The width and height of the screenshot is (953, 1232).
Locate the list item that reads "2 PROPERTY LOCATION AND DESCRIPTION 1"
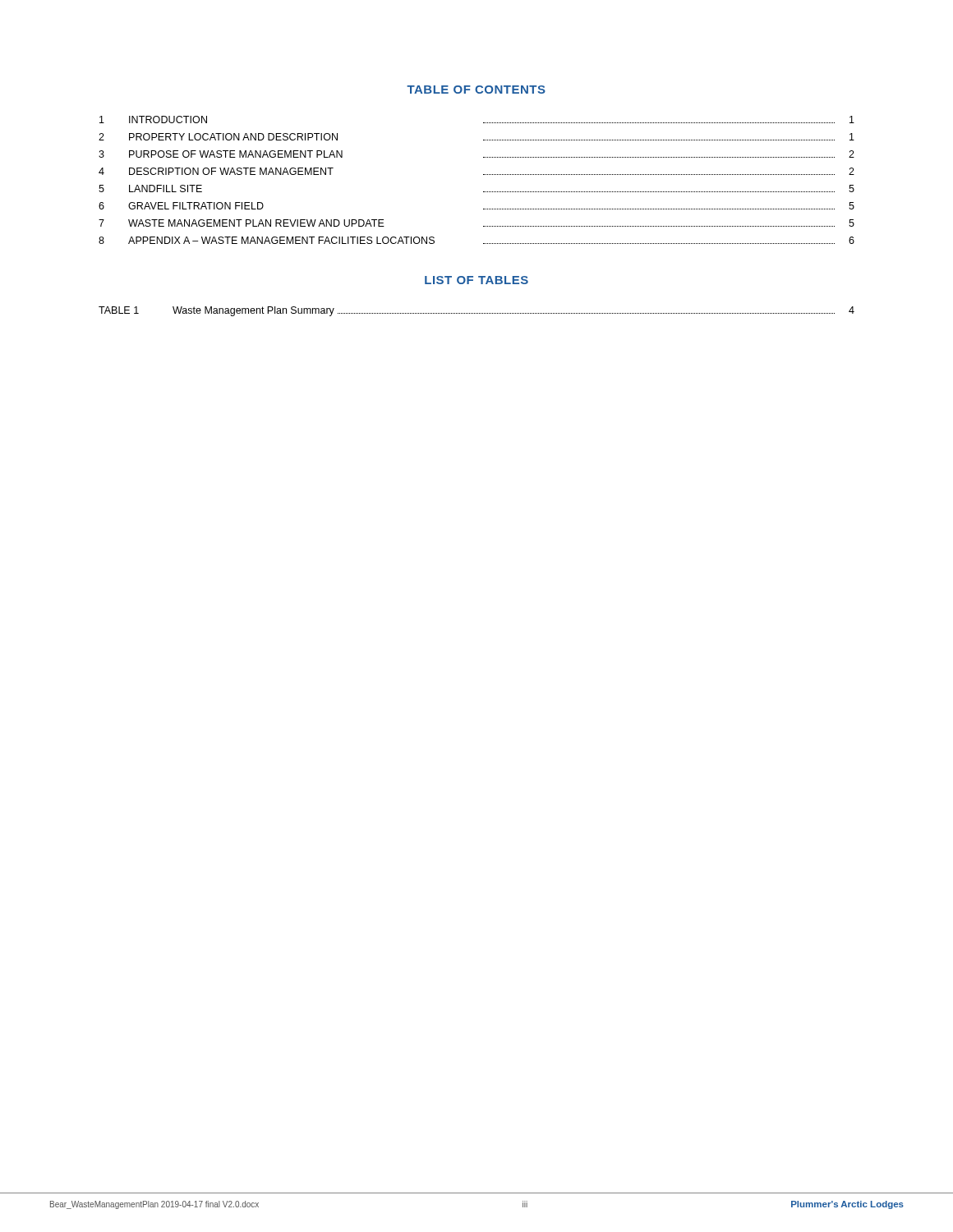click(x=476, y=137)
